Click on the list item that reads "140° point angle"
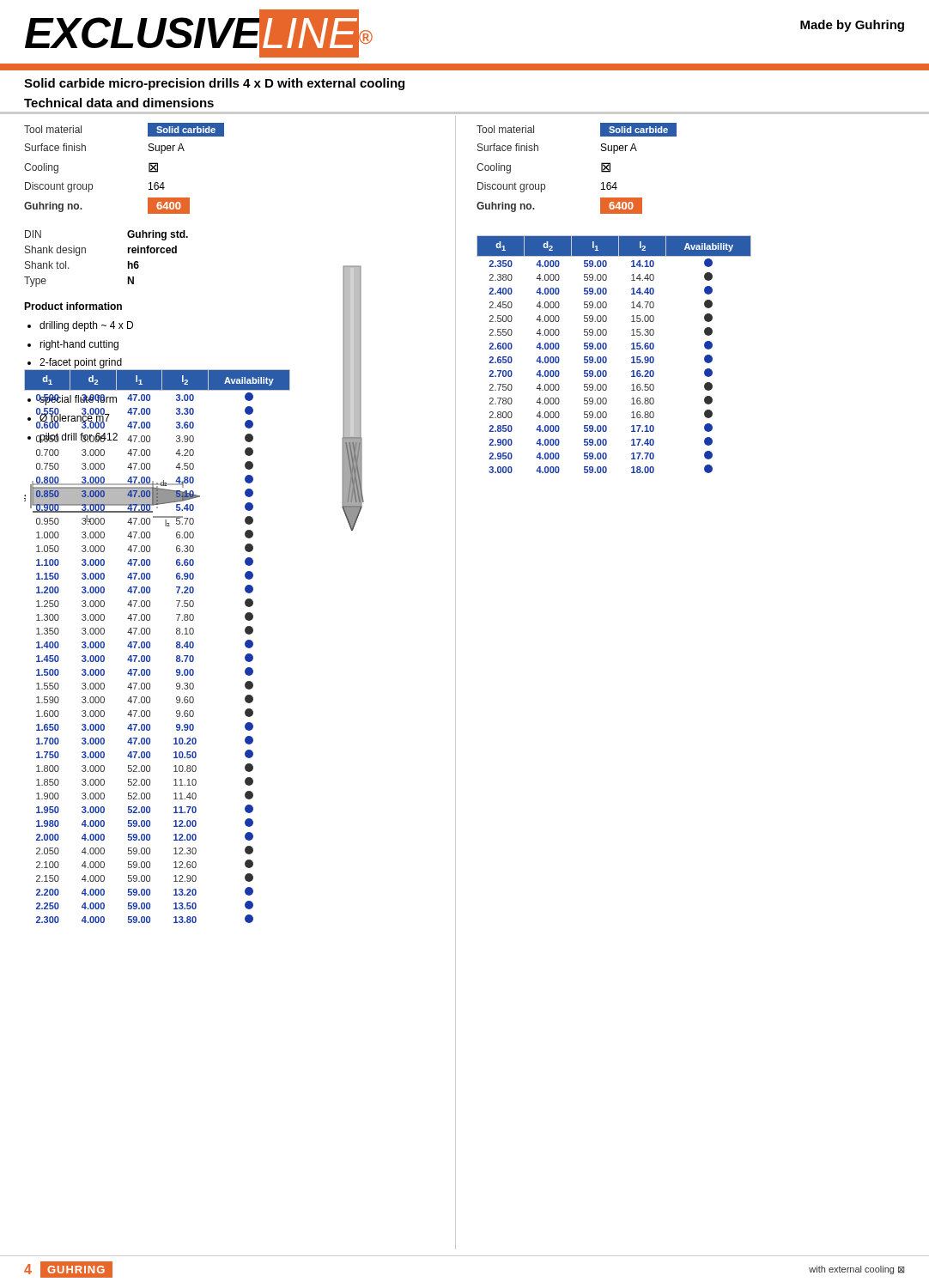This screenshot has width=929, height=1288. point(77,381)
